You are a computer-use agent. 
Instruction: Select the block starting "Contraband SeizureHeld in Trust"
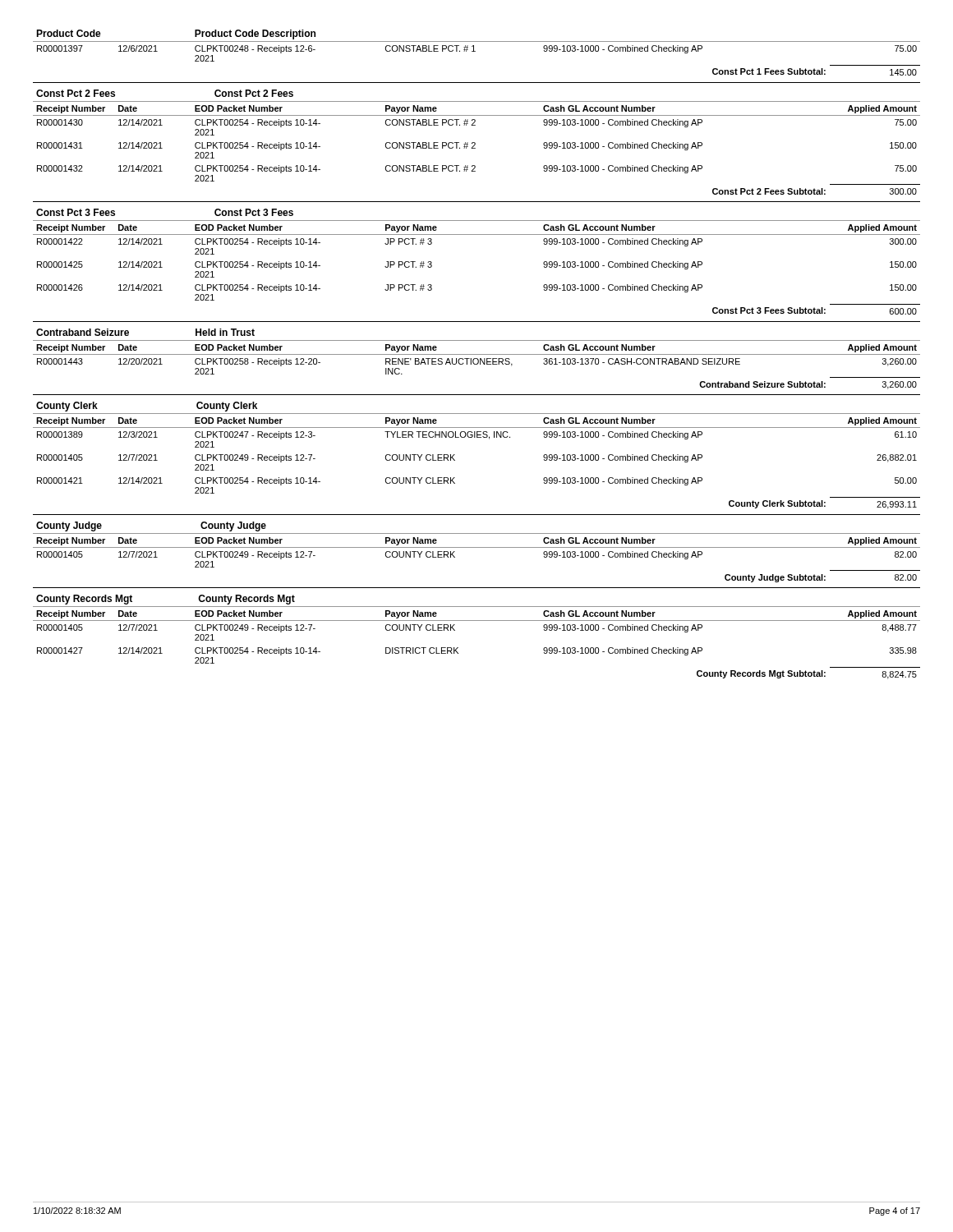145,332
